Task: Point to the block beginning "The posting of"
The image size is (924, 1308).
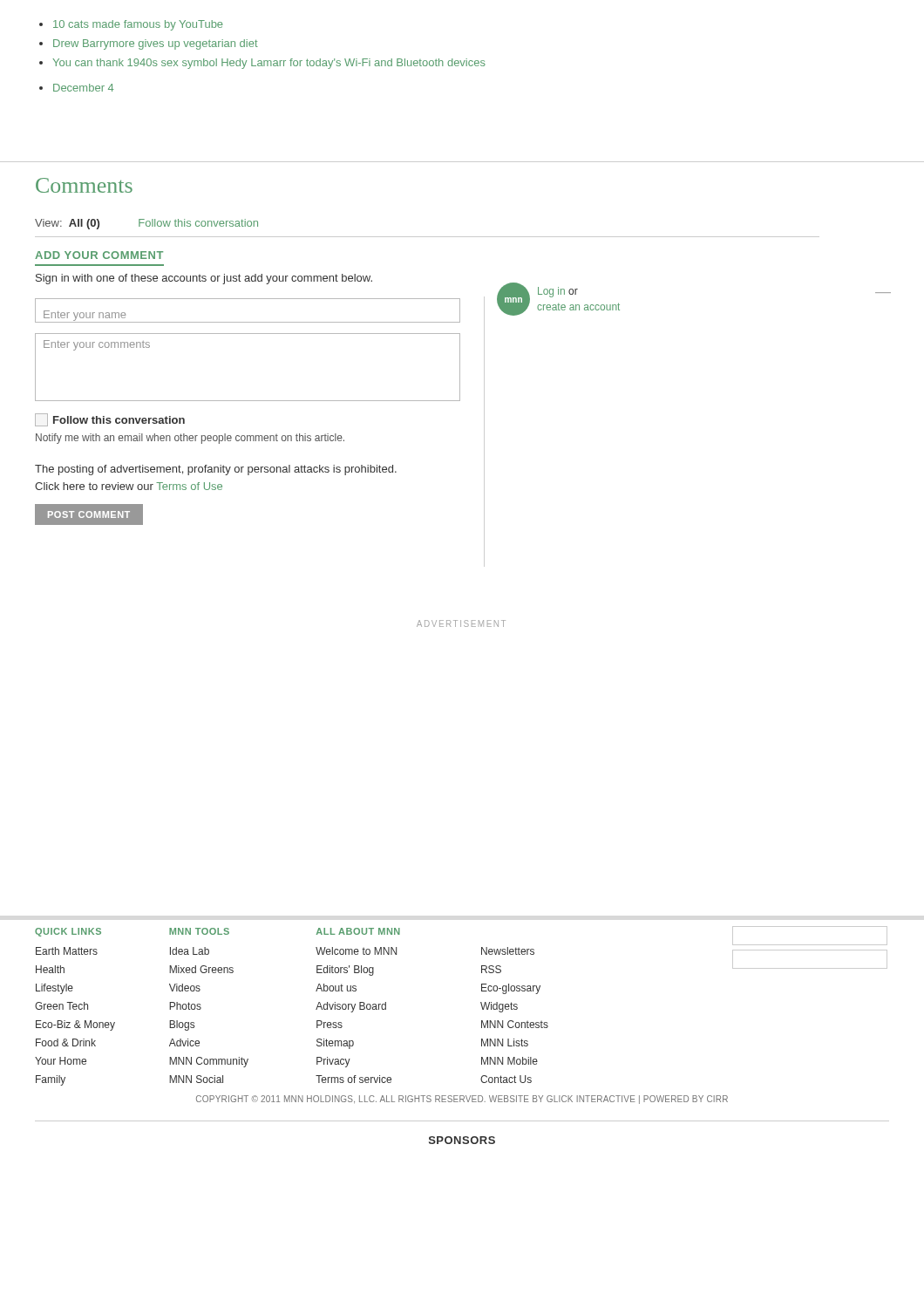Action: (x=216, y=477)
